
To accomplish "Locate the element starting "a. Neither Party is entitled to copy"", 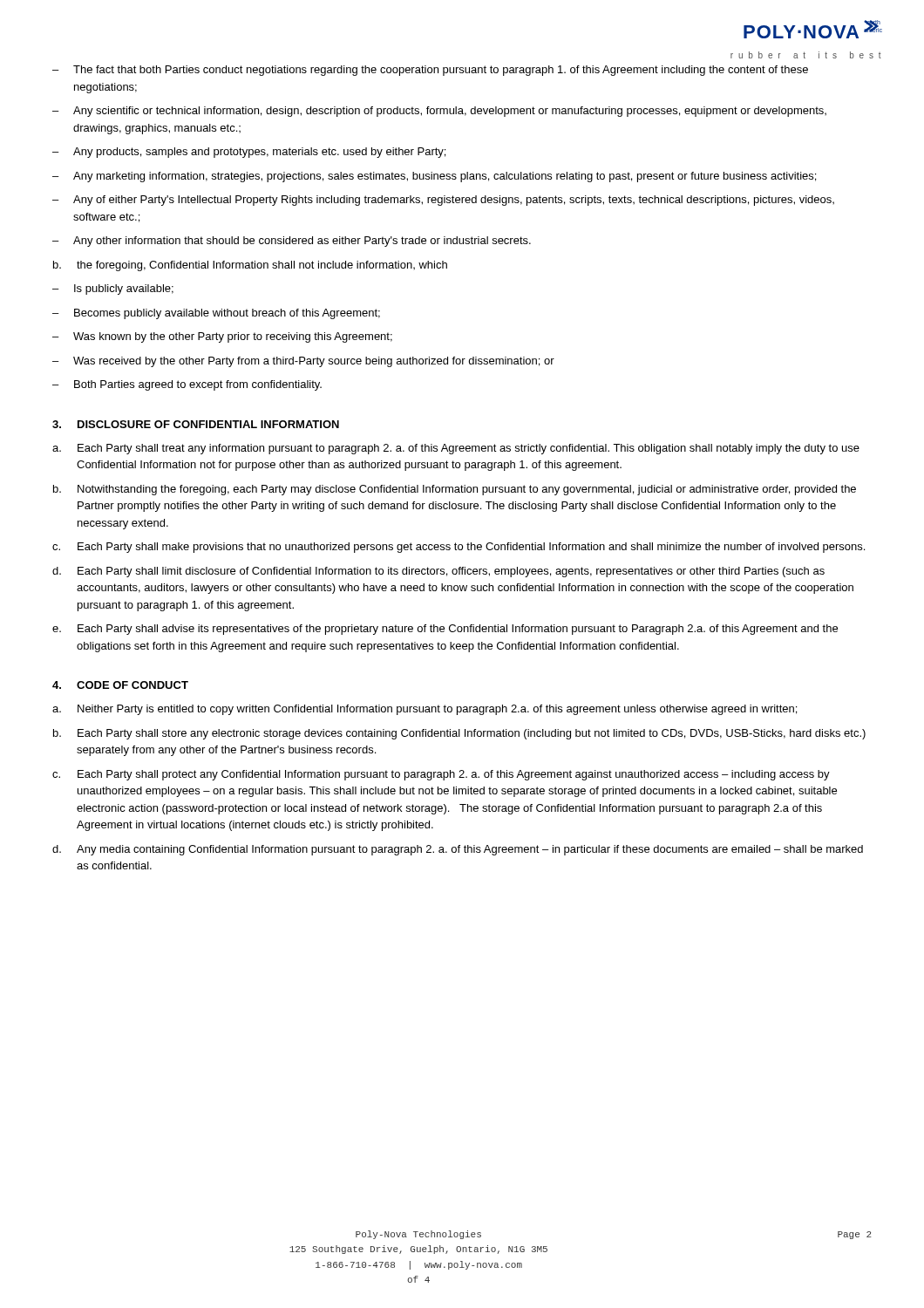I will point(462,709).
